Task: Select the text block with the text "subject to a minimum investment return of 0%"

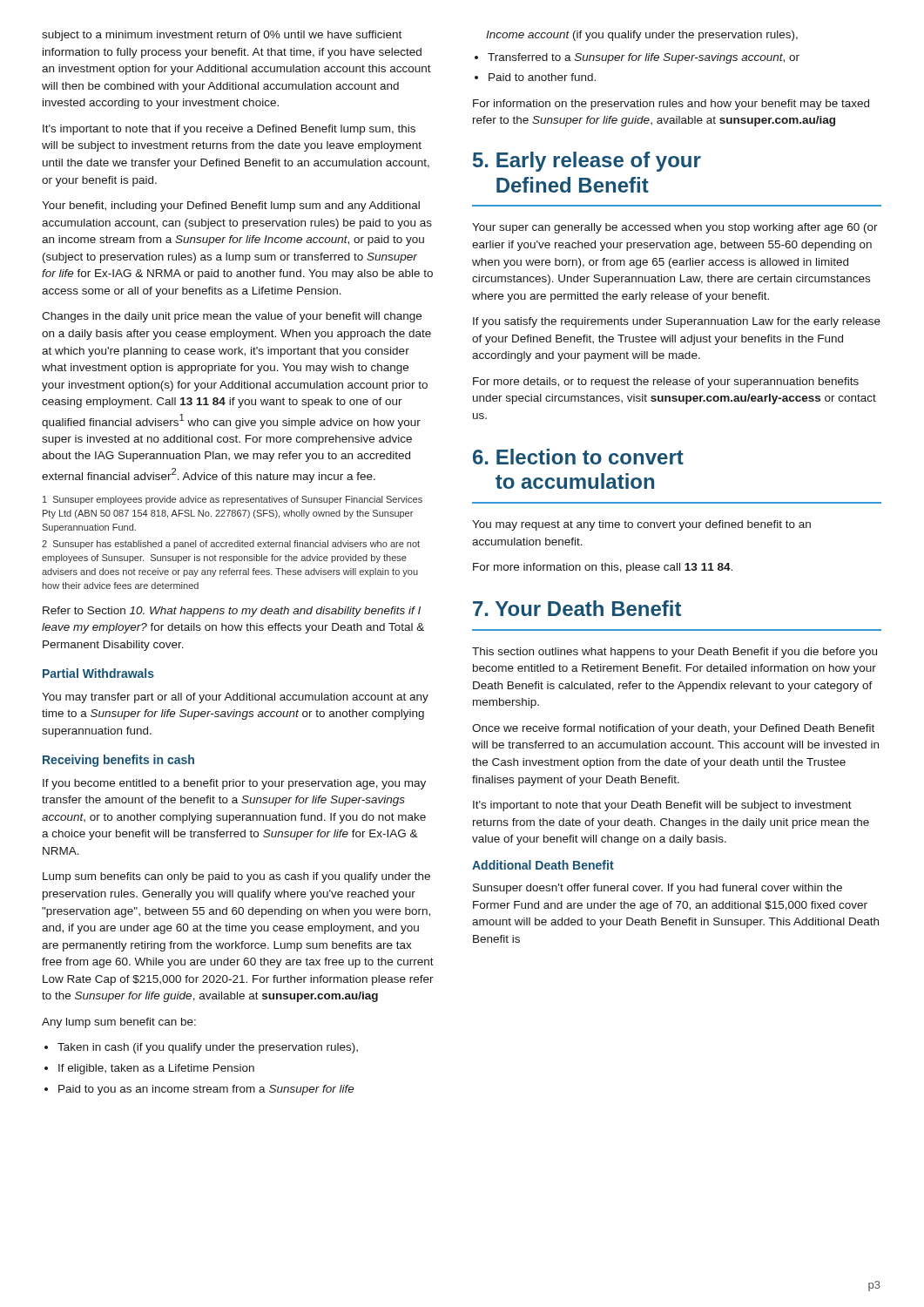Action: pos(238,69)
